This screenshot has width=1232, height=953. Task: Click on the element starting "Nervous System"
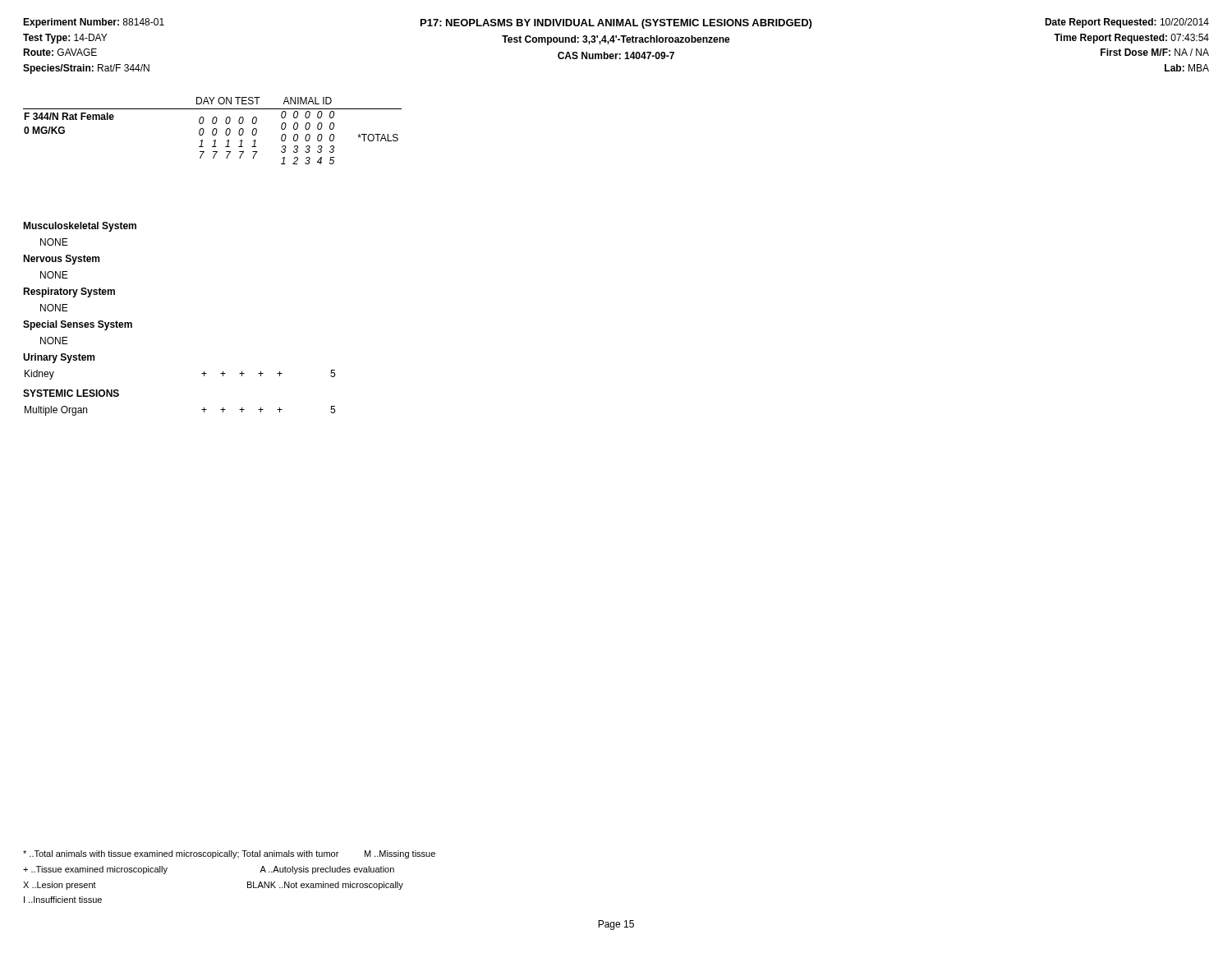tap(62, 259)
